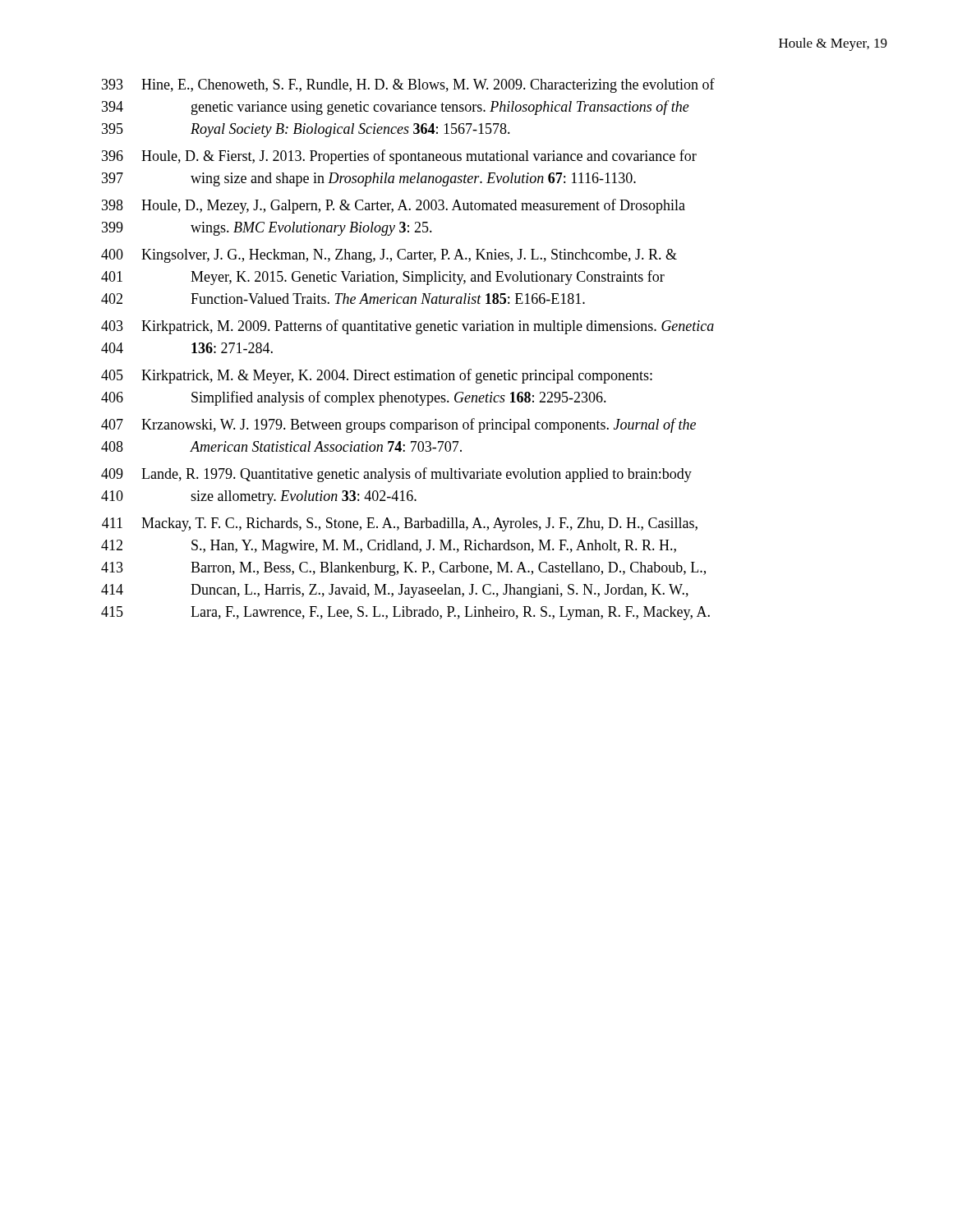Locate the list item with the text "414 Duncan, L.,"
The image size is (953, 1232).
[x=476, y=590]
